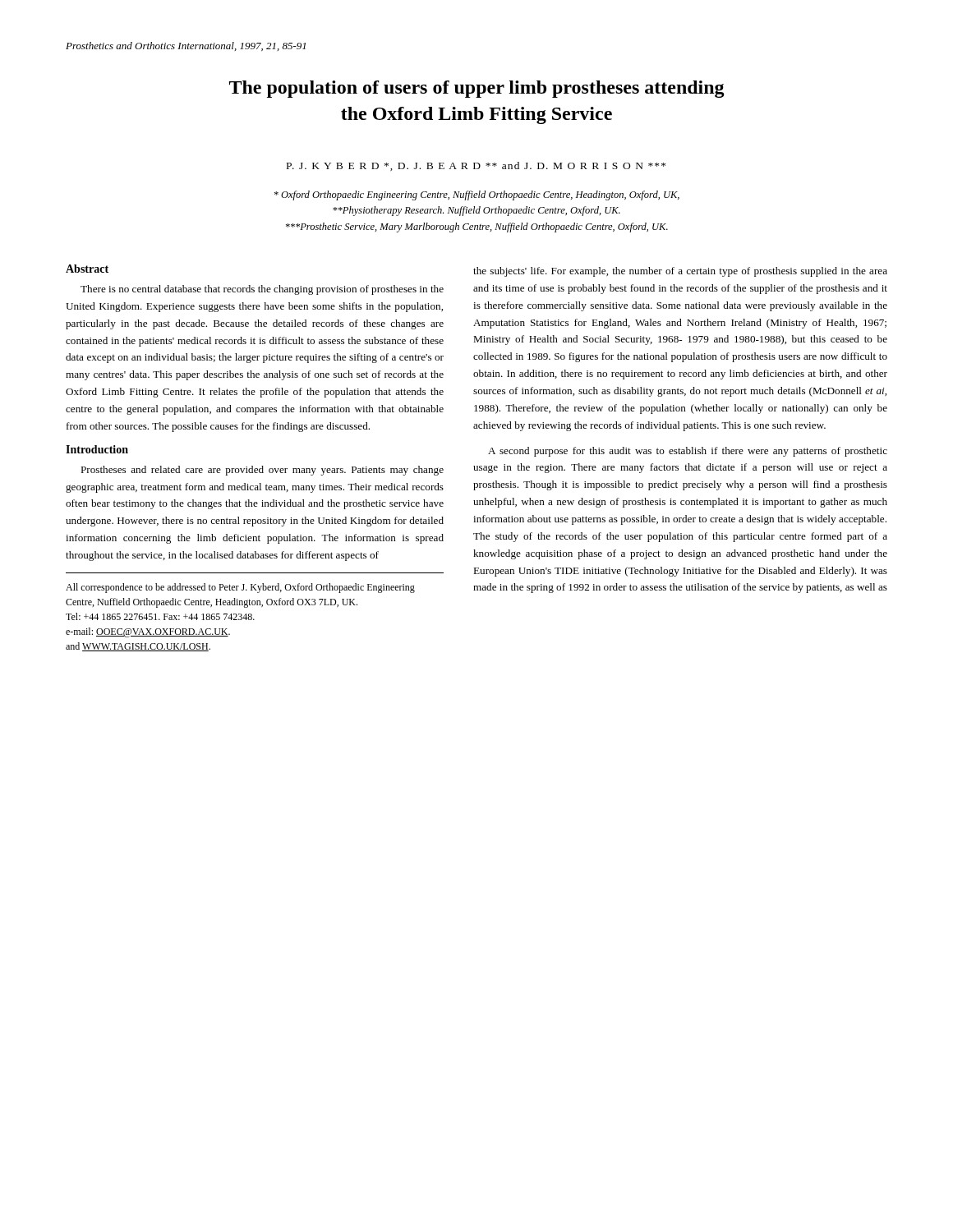The width and height of the screenshot is (953, 1232).
Task: Find the text block that says "P. J. K"
Action: coord(476,165)
